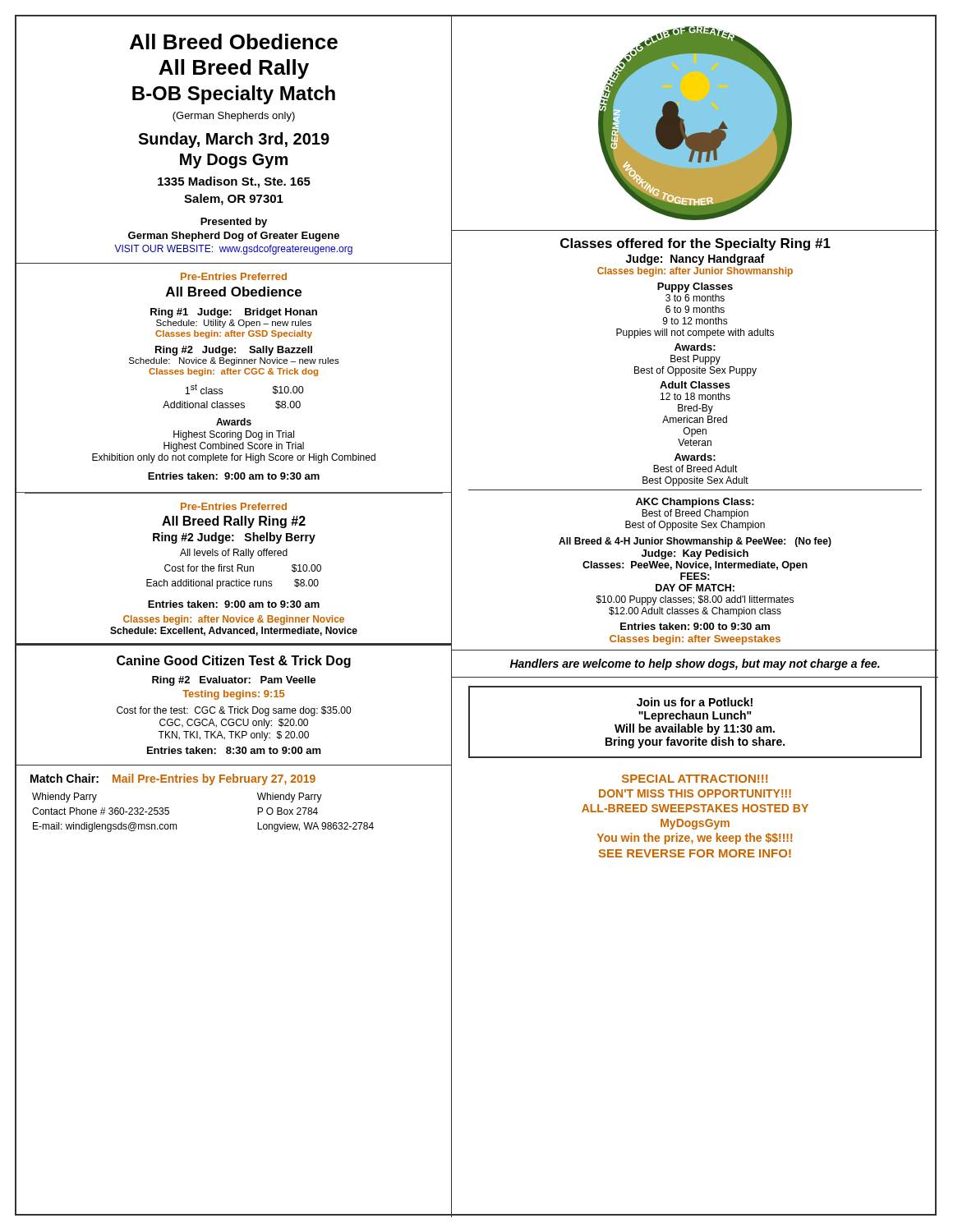953x1232 pixels.
Task: Where is the passage that starts "SPECIAL ATTRACTION!!! DON'T MISS THIS OPPORTUNITY!!!"?
Action: click(695, 816)
